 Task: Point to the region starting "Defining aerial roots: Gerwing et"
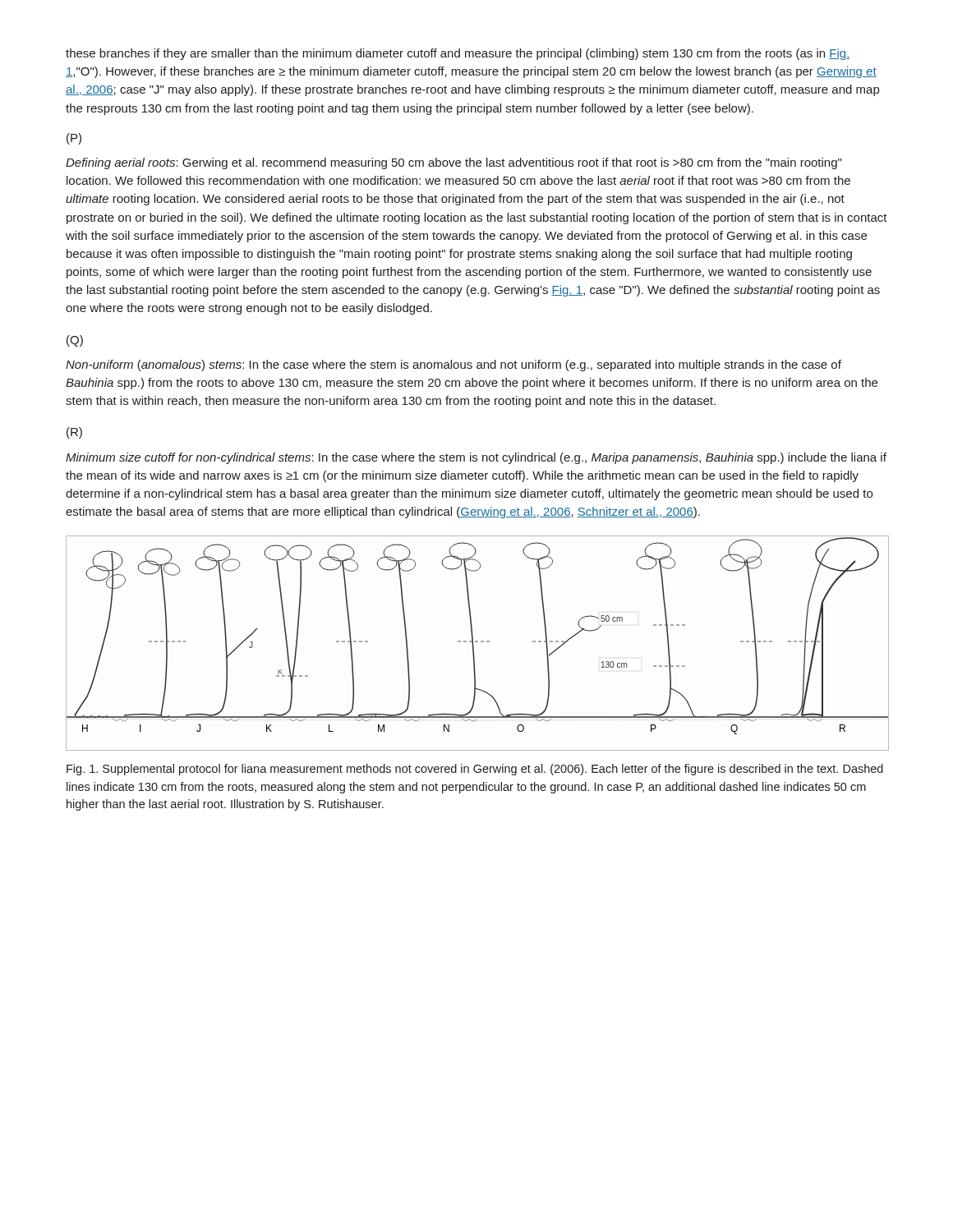tap(476, 236)
